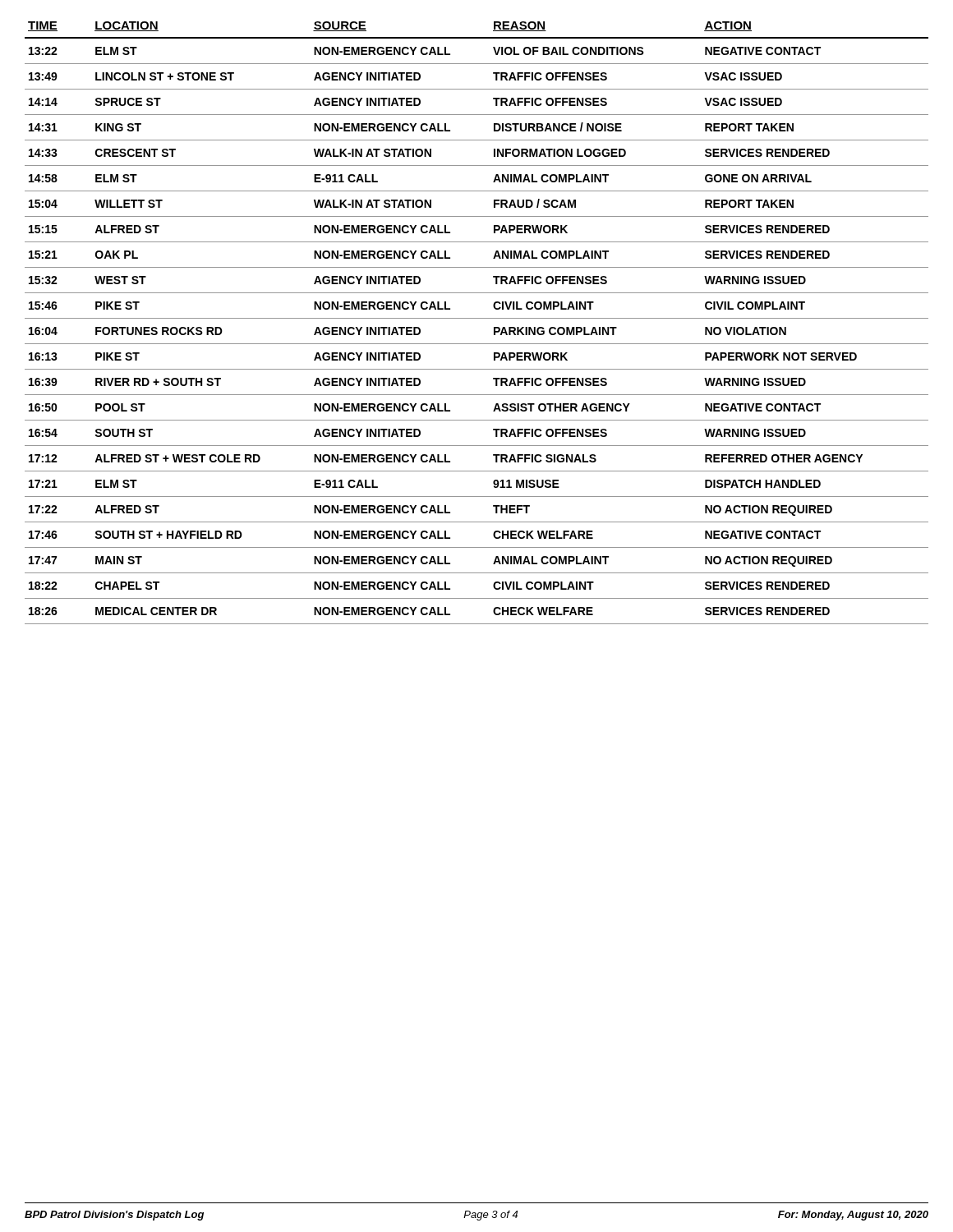Locate a table
This screenshot has height=1232, width=953.
[x=476, y=320]
